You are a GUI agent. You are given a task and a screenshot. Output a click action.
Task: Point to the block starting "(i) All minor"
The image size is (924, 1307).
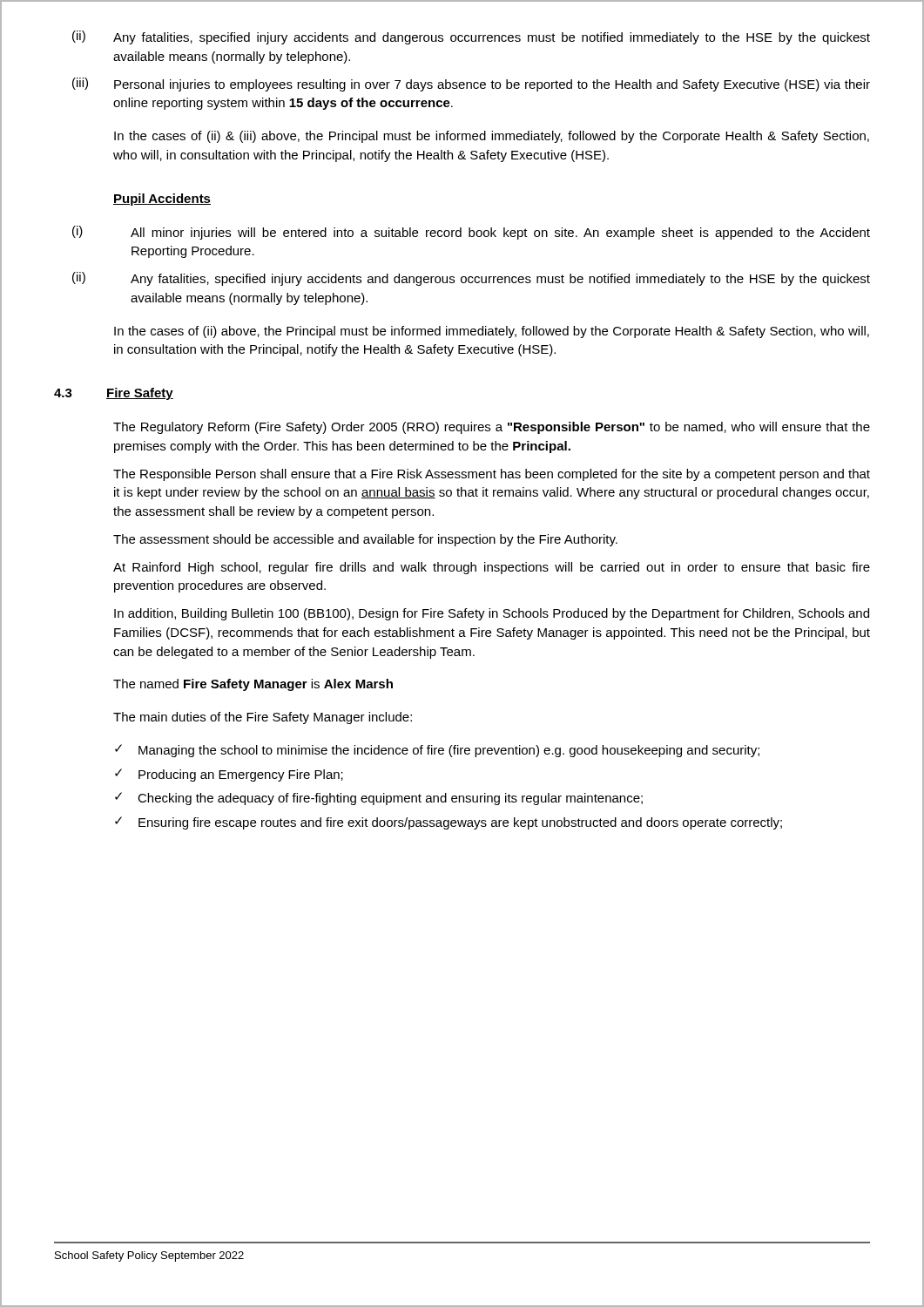462,242
